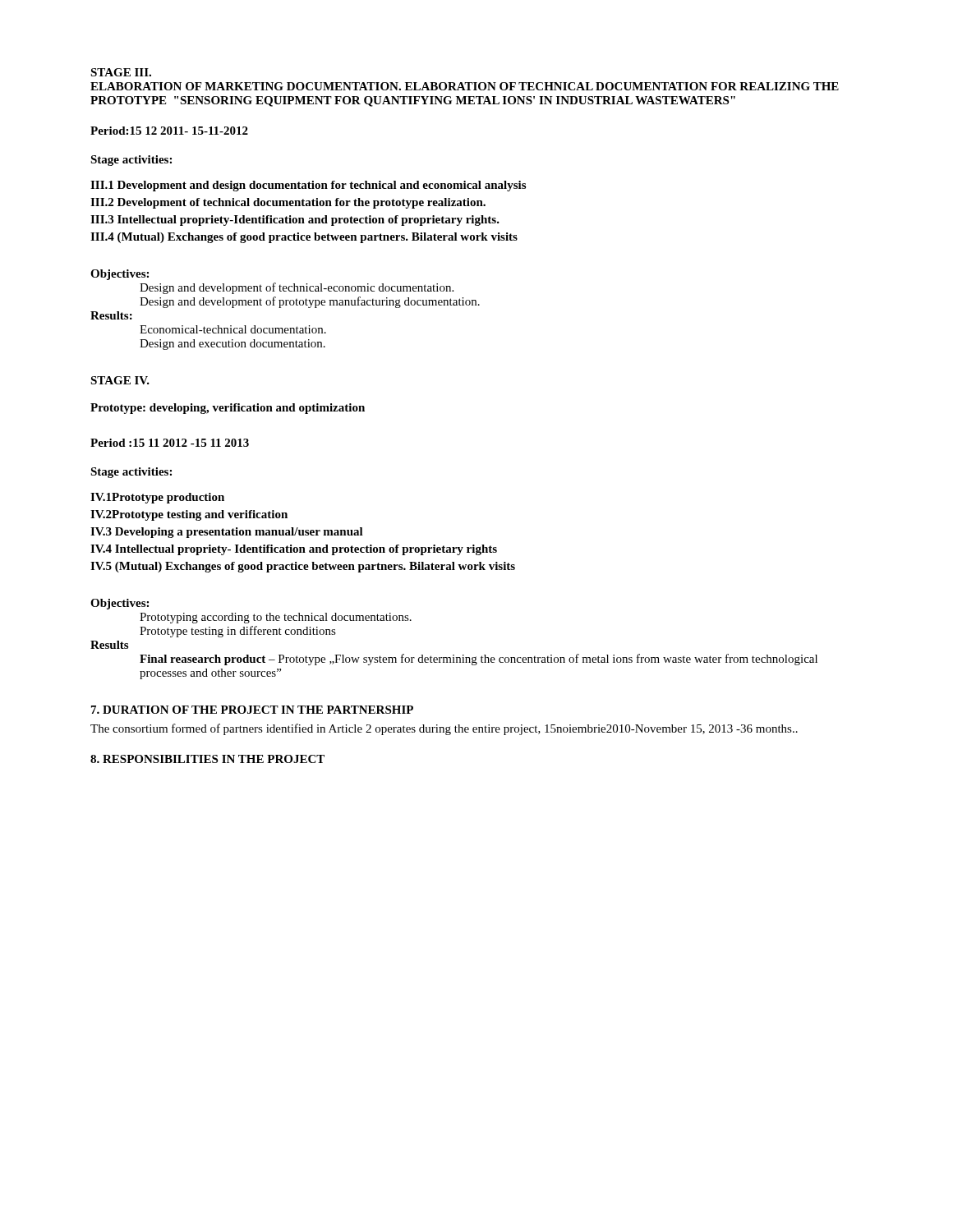This screenshot has width=953, height=1232.
Task: Find the text block starting "Prototype: developing, verification and"
Action: (228, 407)
